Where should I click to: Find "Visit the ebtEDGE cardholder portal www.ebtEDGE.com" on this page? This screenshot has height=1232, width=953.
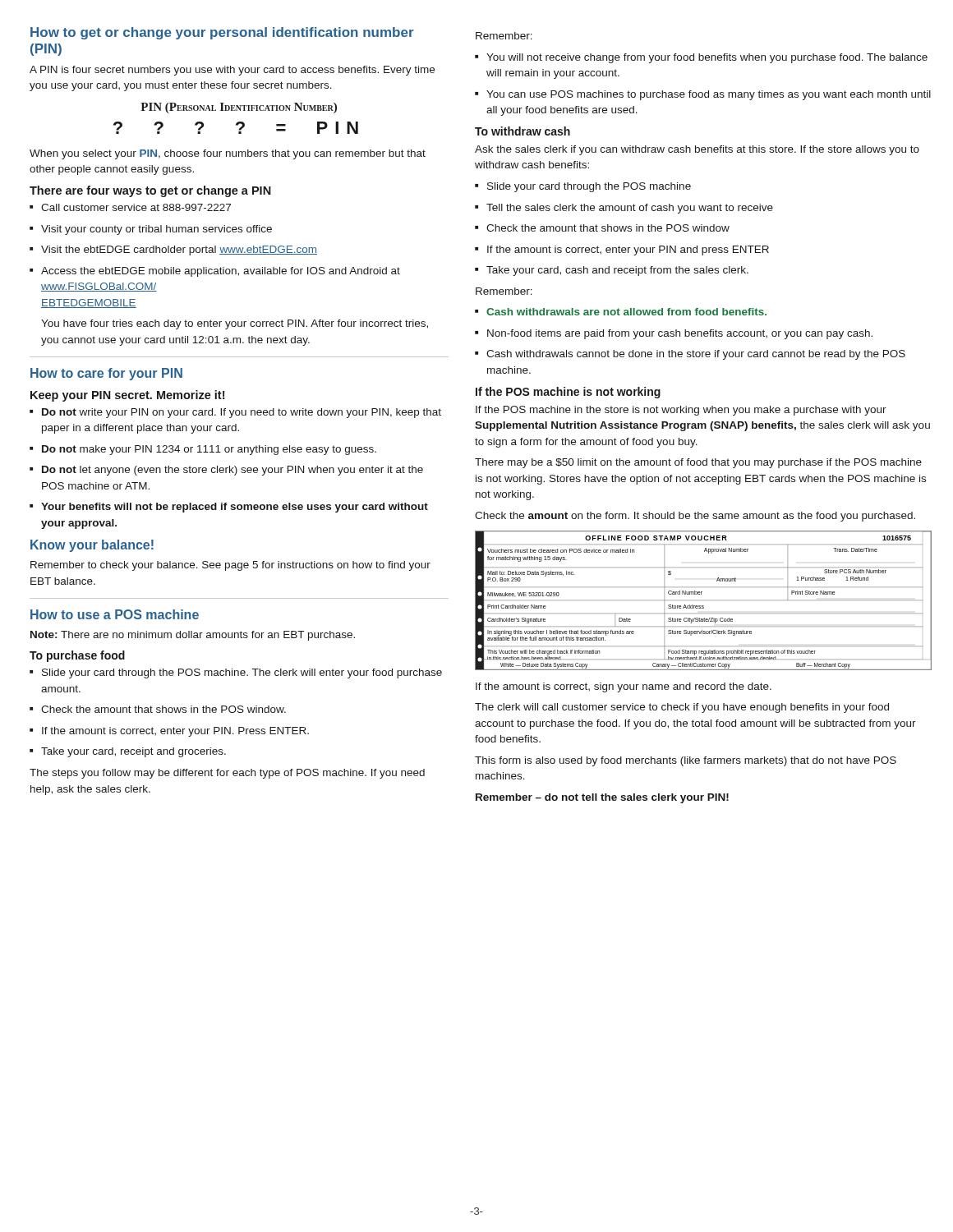pos(239,250)
